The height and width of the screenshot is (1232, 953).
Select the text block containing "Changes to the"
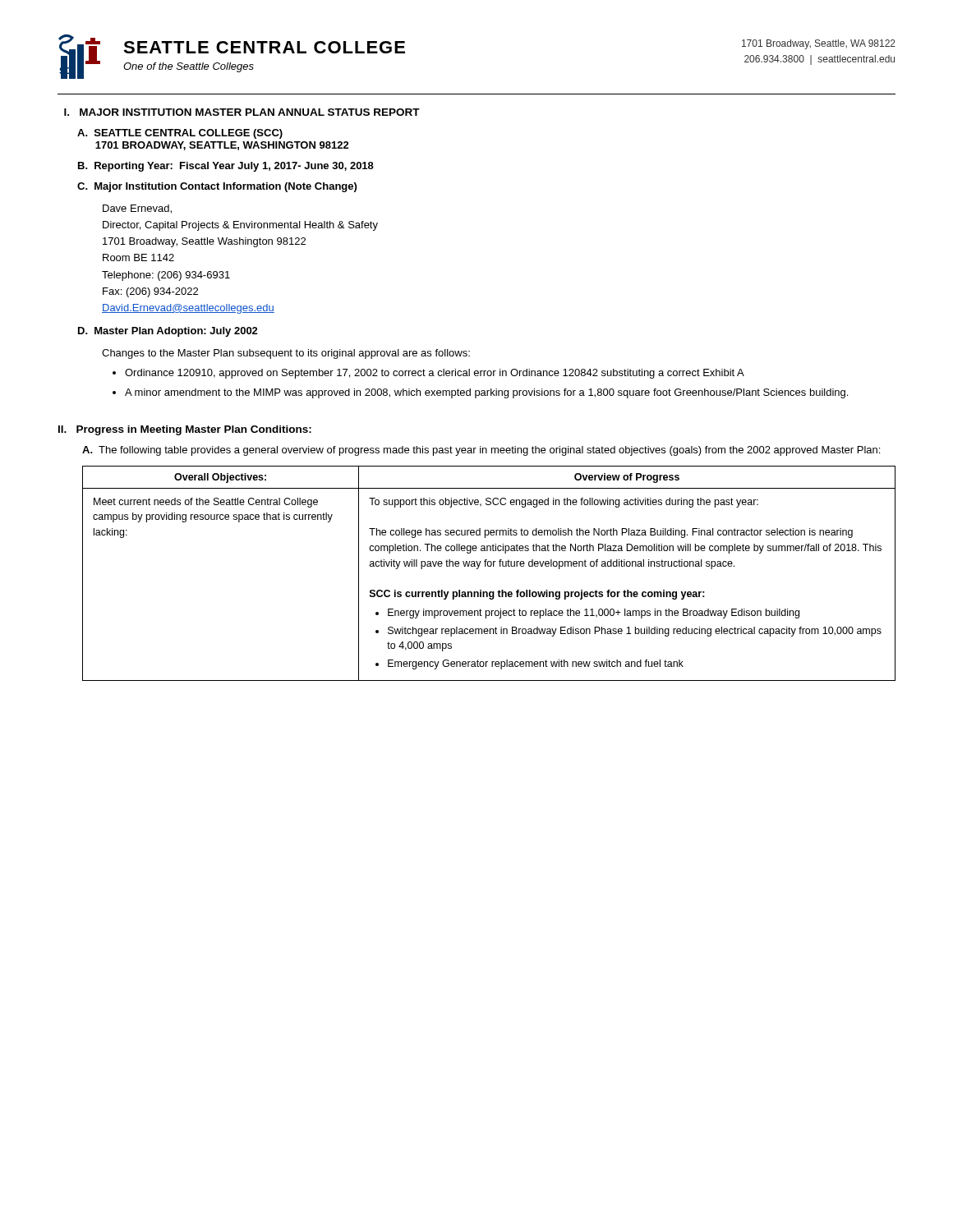tap(286, 353)
